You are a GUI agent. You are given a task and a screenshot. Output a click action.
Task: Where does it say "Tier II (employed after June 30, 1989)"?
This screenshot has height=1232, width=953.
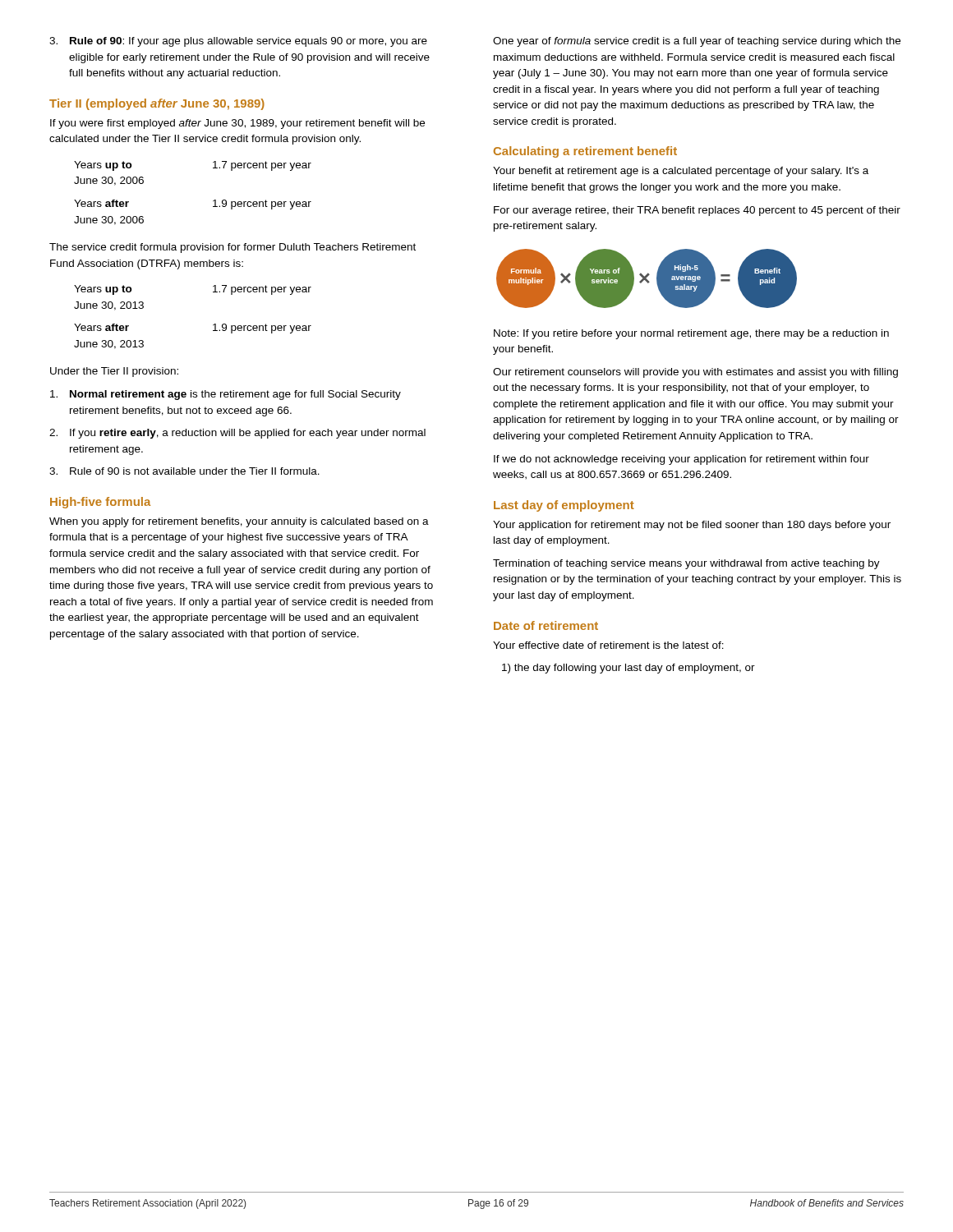[157, 103]
